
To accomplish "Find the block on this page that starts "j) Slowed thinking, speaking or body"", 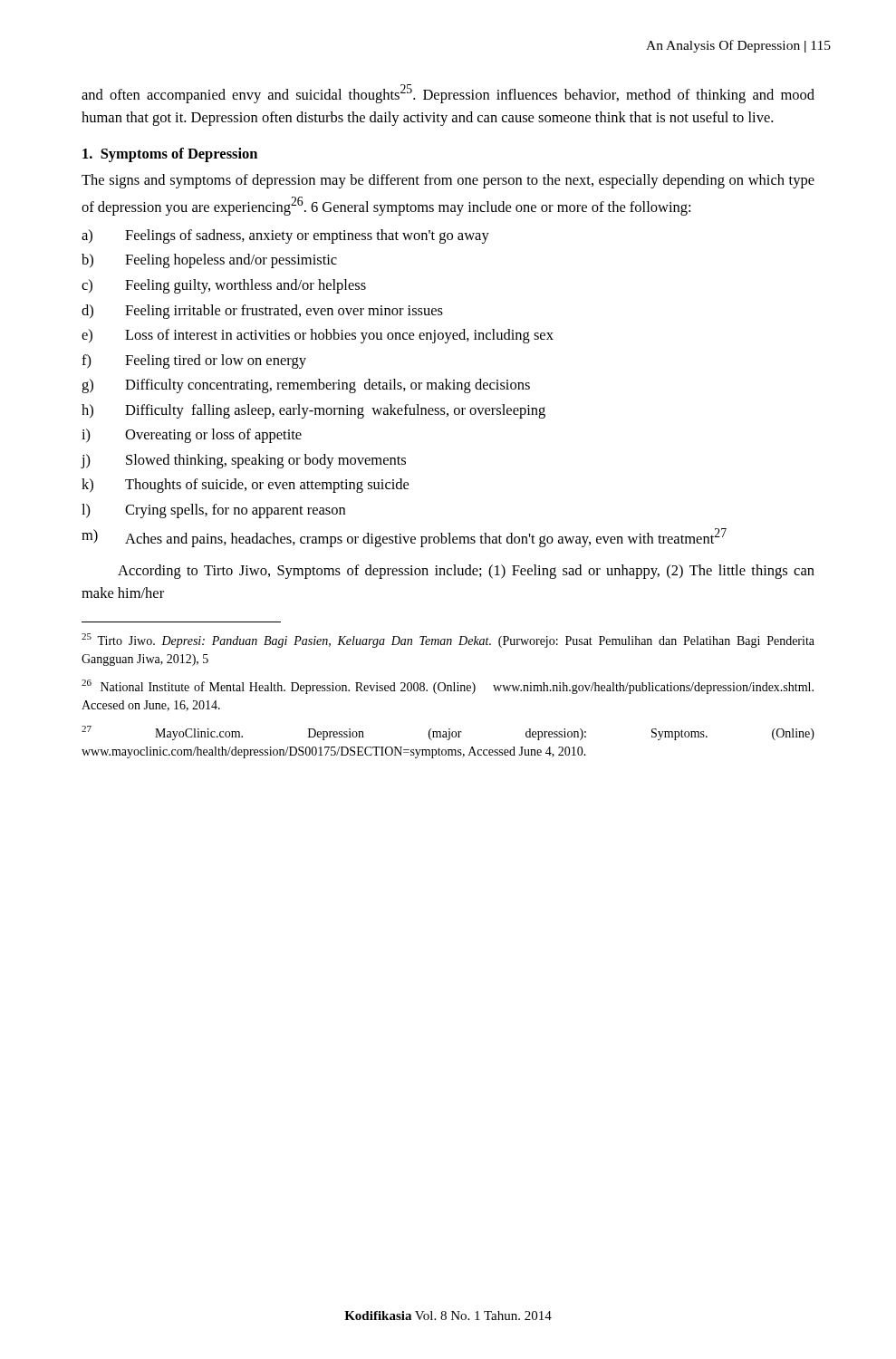I will pyautogui.click(x=243, y=461).
